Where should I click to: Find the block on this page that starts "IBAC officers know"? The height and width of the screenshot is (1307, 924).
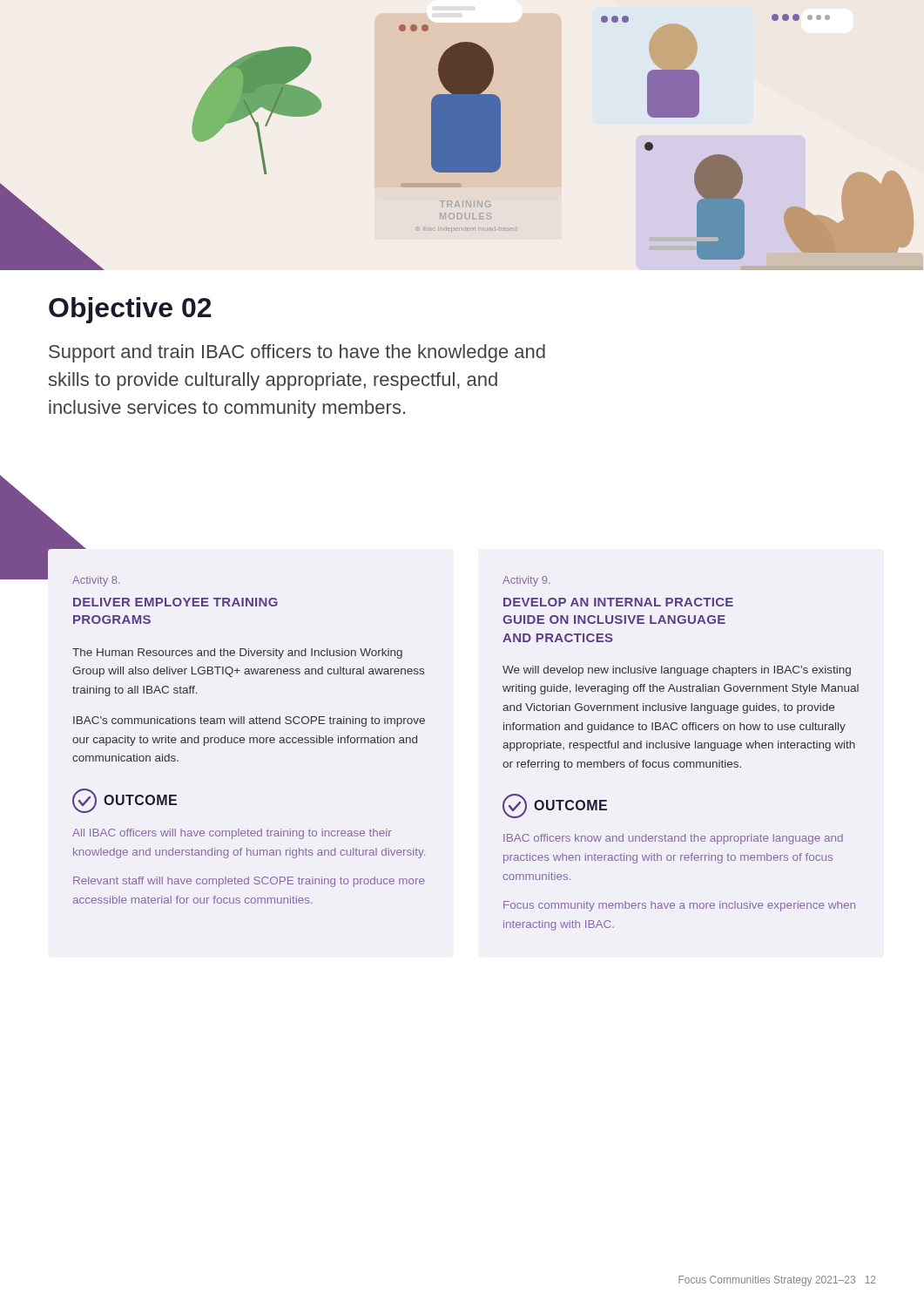pos(673,857)
